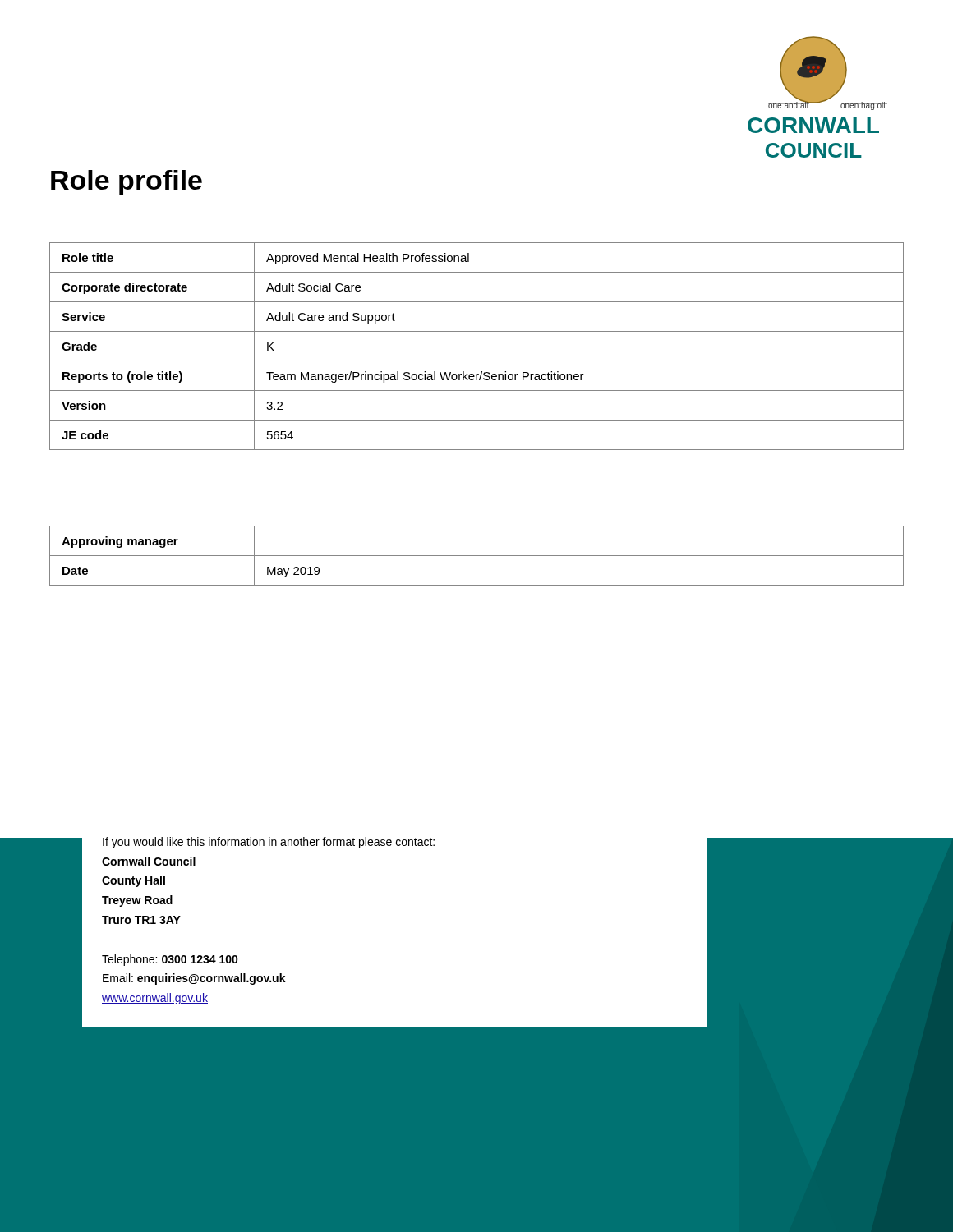Image resolution: width=953 pixels, height=1232 pixels.
Task: Locate the table with the text "May 2019"
Action: [476, 556]
